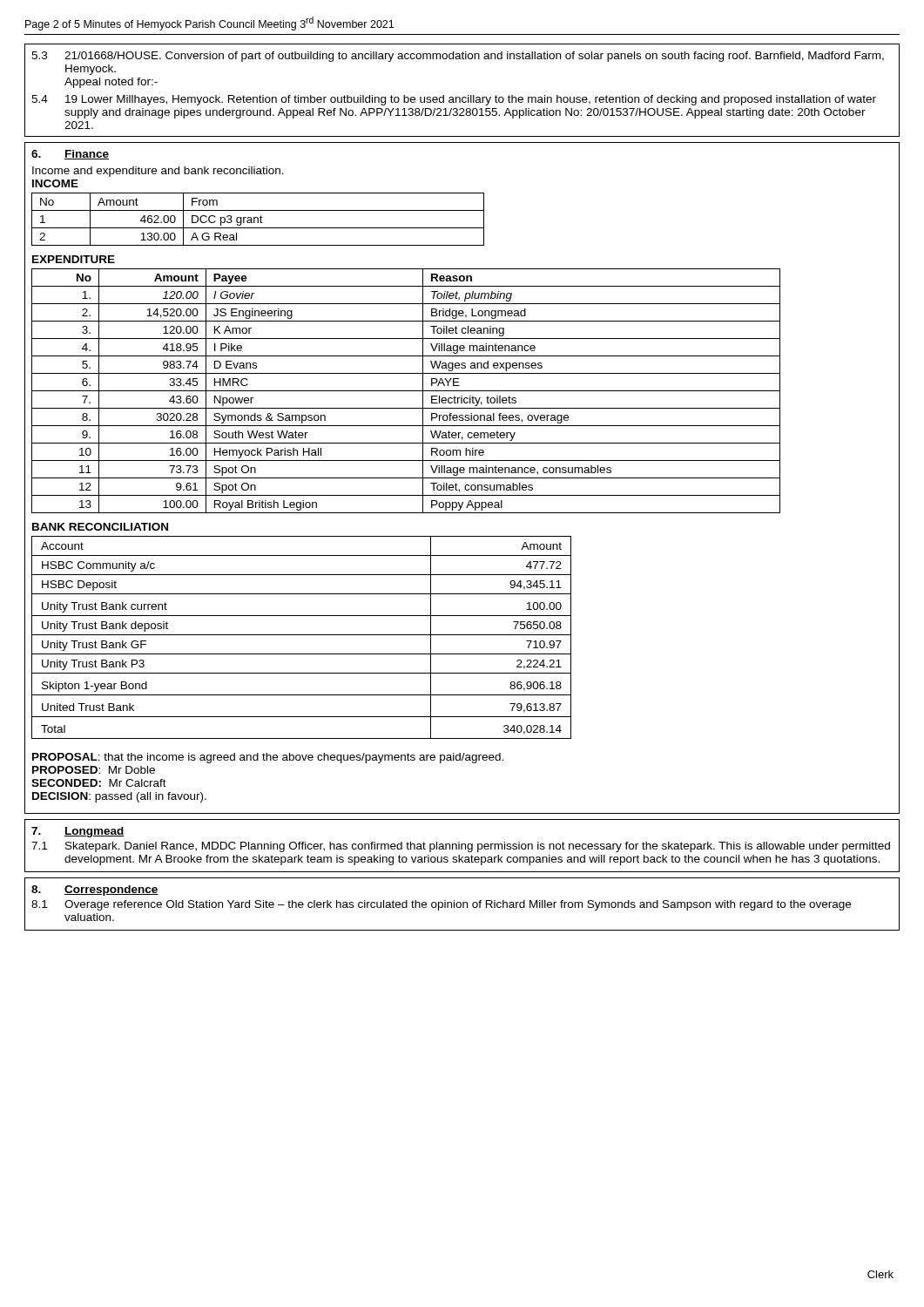This screenshot has height=1307, width=924.
Task: Where is the passage that starts "Longmead 7.1 Skatepark. Daniel Rance,"?
Action: [x=462, y=846]
